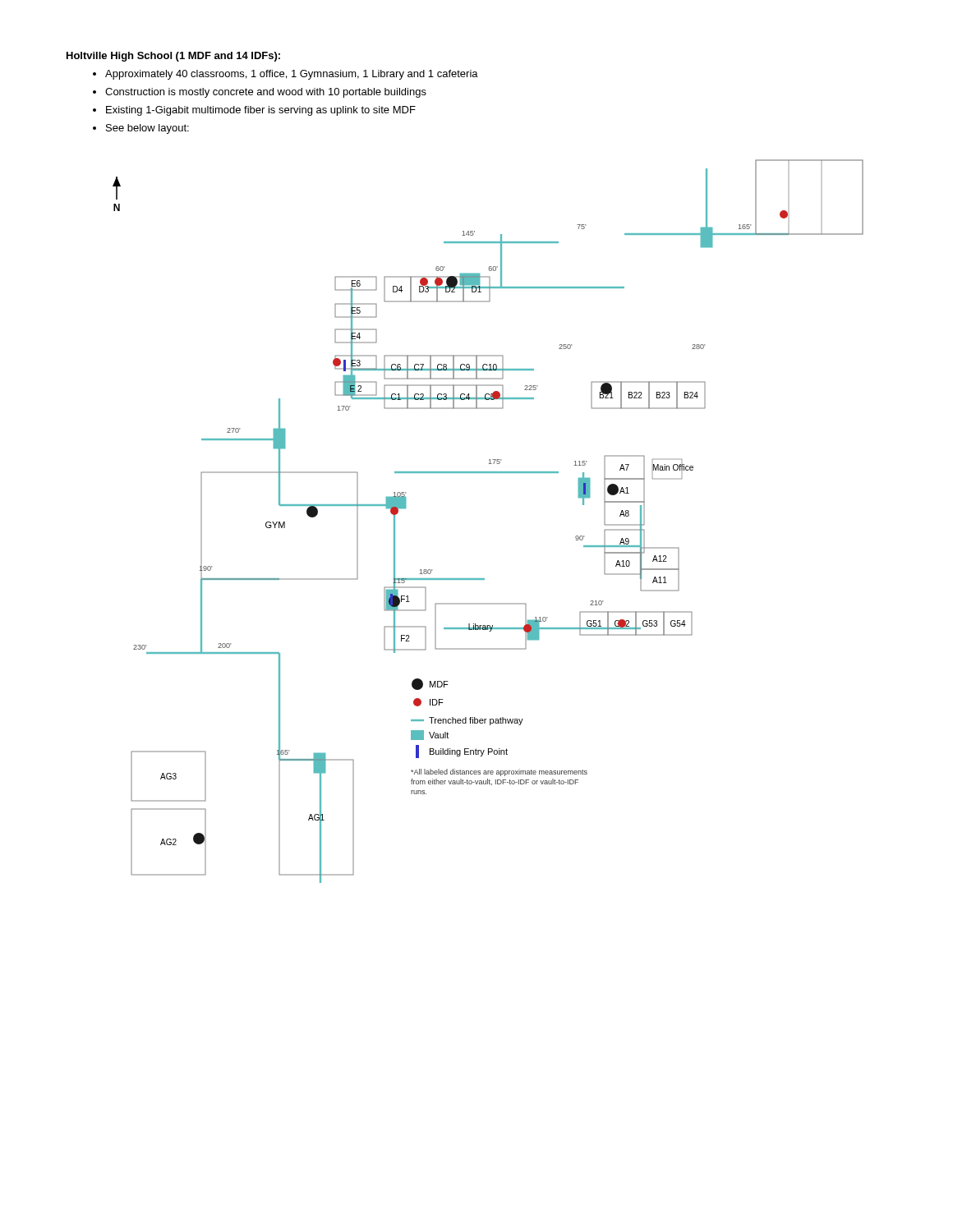Point to the section header beginning "Holtville High School (1 MDF"

pyautogui.click(x=173, y=55)
